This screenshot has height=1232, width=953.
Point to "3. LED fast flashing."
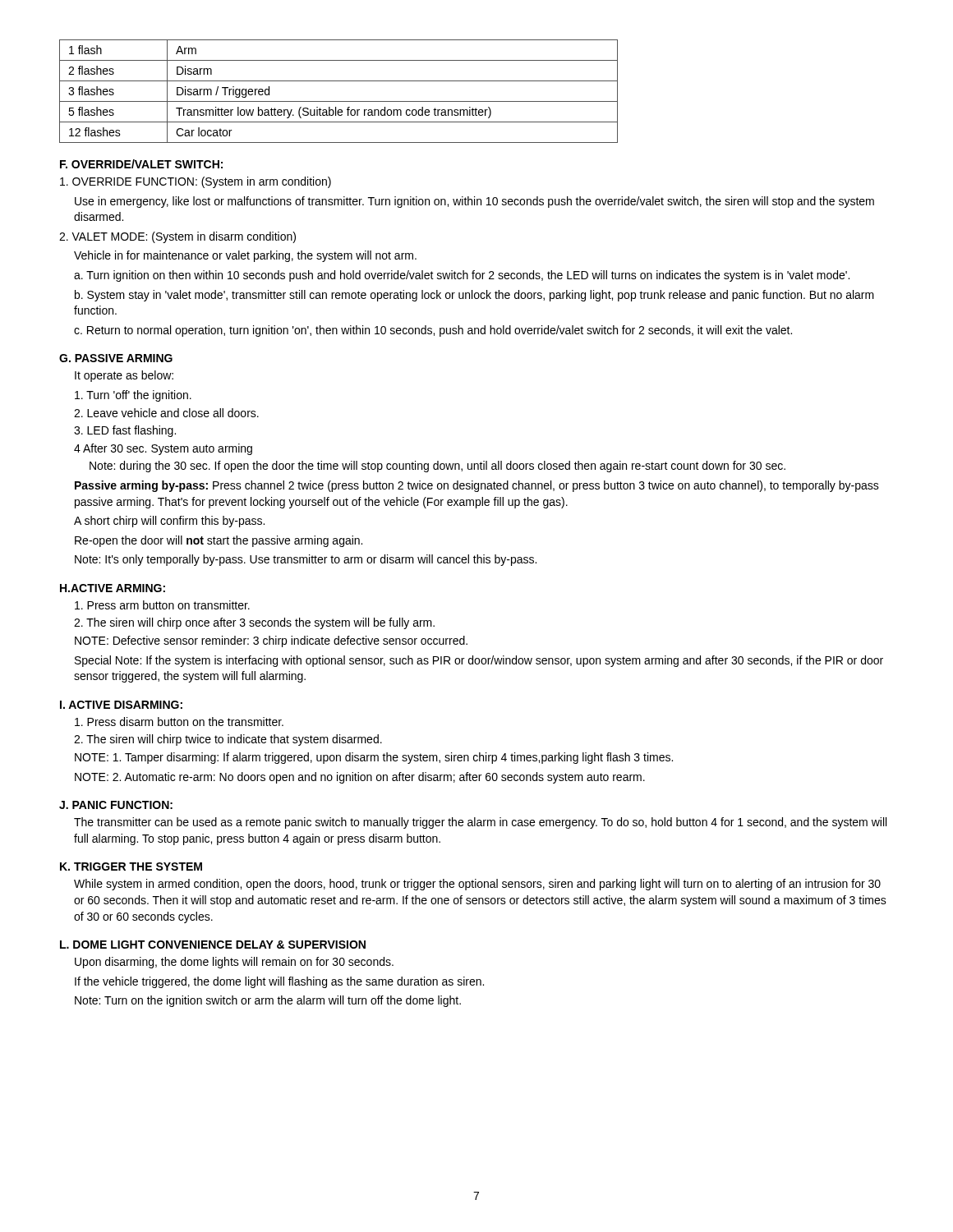coord(125,431)
